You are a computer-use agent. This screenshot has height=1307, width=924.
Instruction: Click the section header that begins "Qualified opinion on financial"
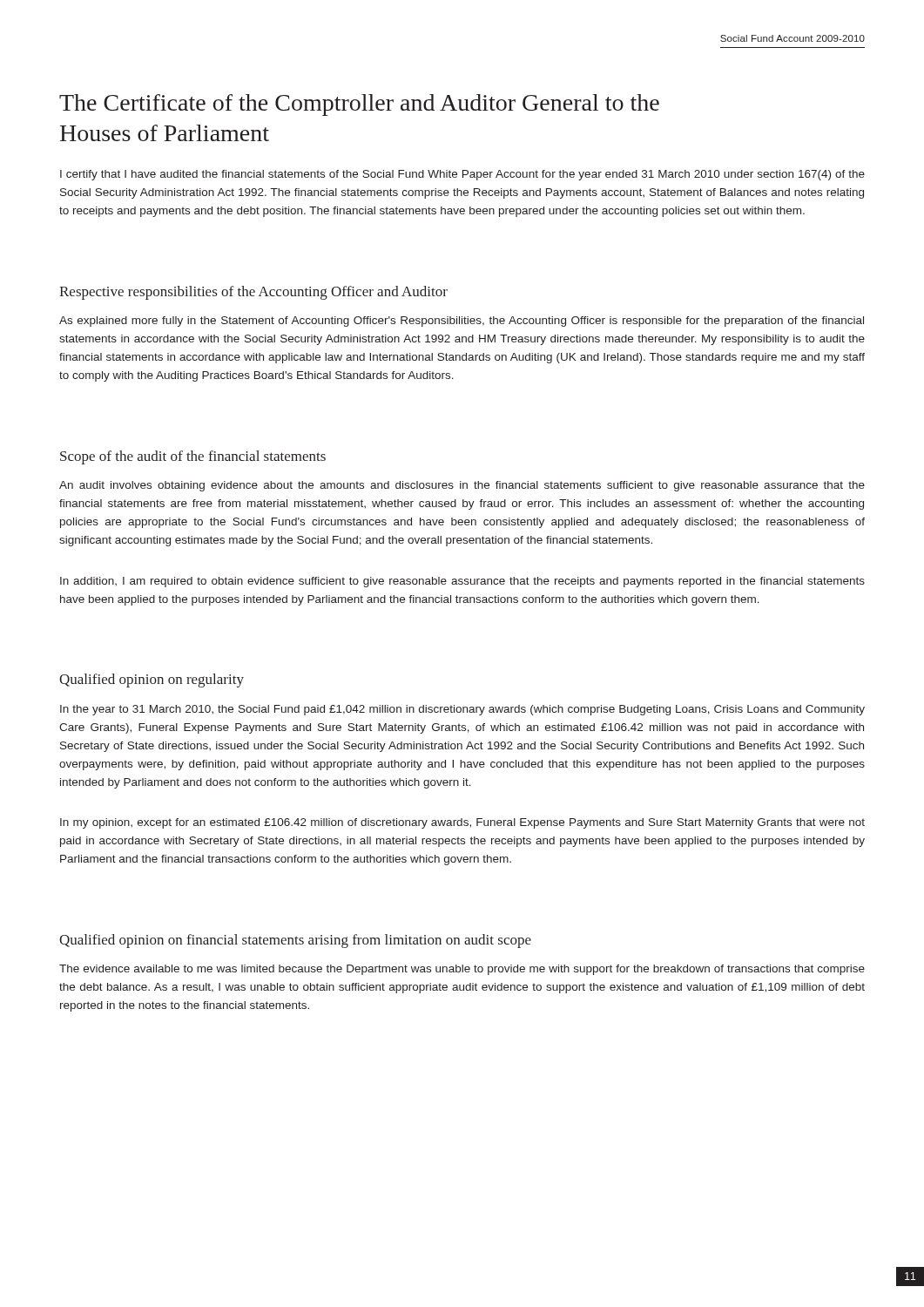tap(462, 940)
